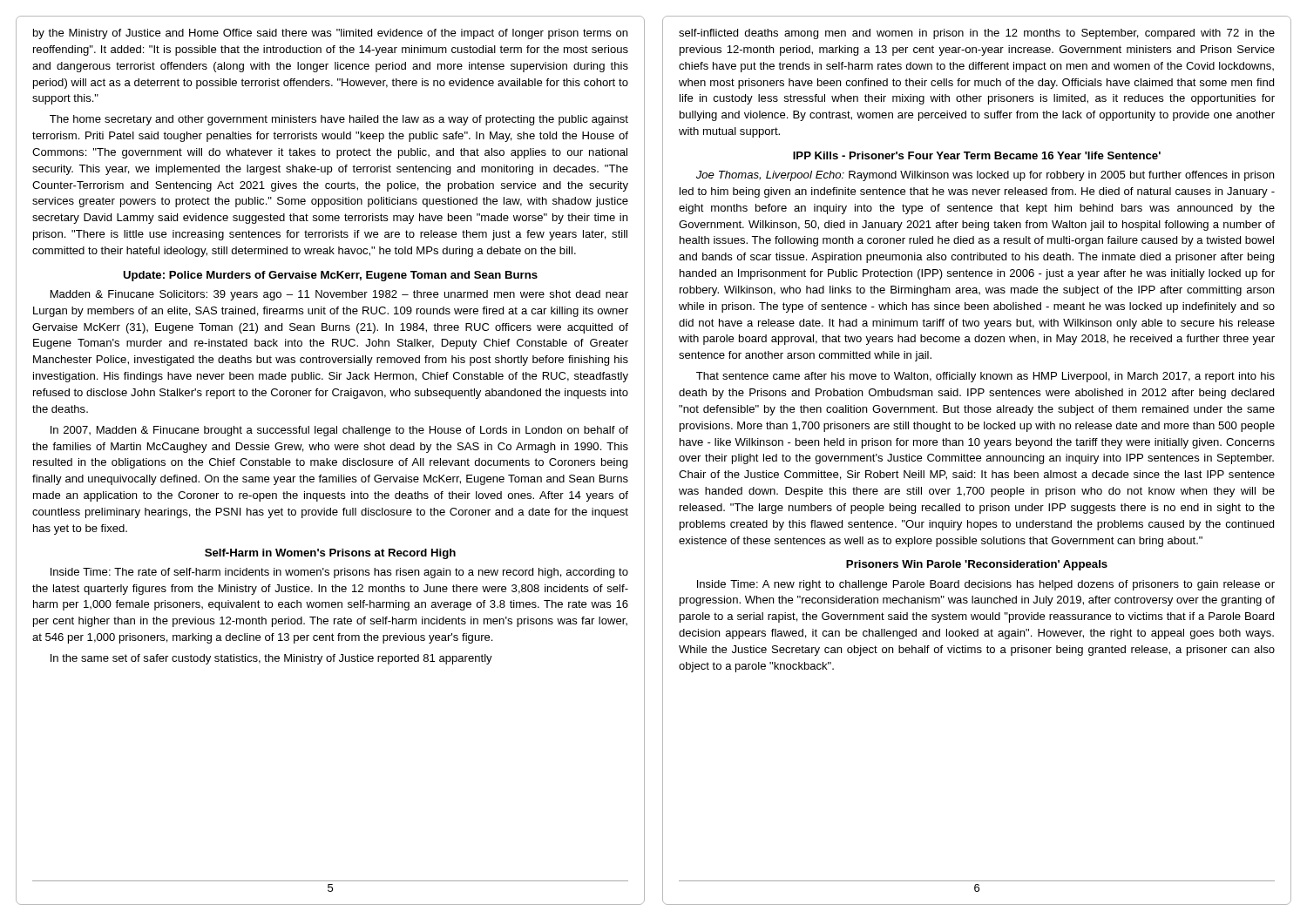Click the passage that begins "Joe Thomas, Liverpool"
The width and height of the screenshot is (1307, 924).
985,176
